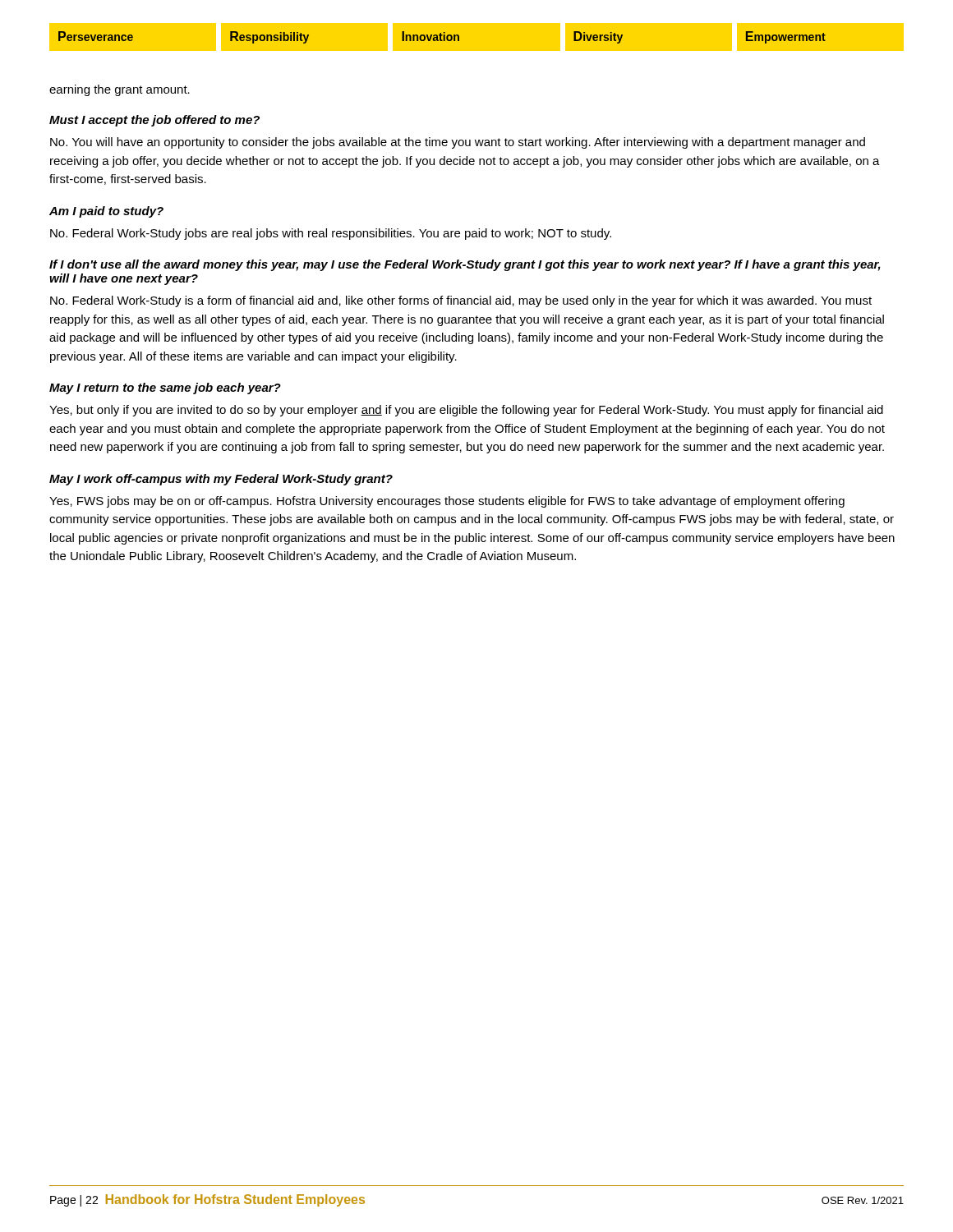This screenshot has height=1232, width=953.
Task: Select the text block containing "No. Federal Work-Study jobs are"
Action: [x=331, y=232]
